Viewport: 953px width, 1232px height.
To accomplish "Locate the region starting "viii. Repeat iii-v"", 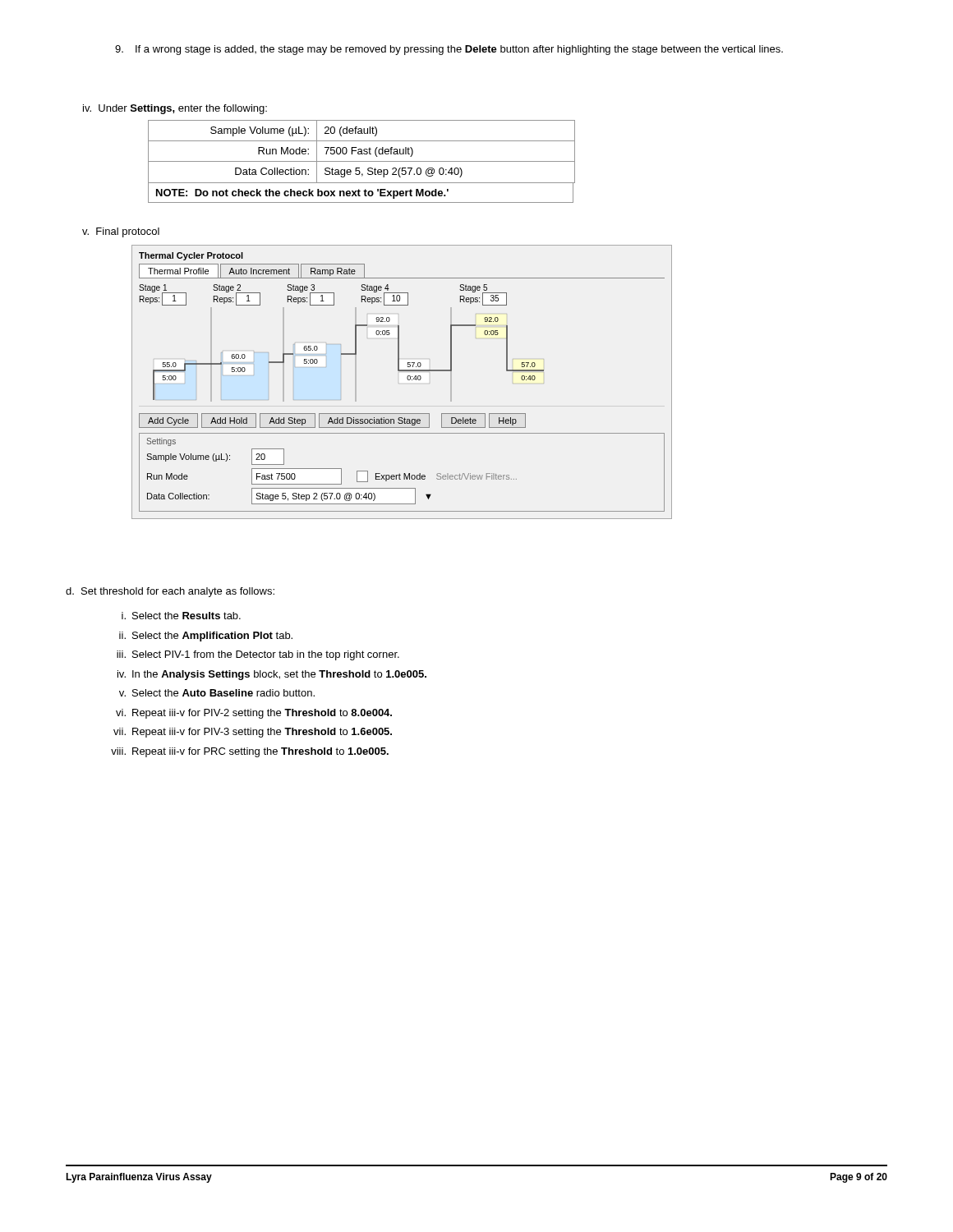I will [x=244, y=751].
